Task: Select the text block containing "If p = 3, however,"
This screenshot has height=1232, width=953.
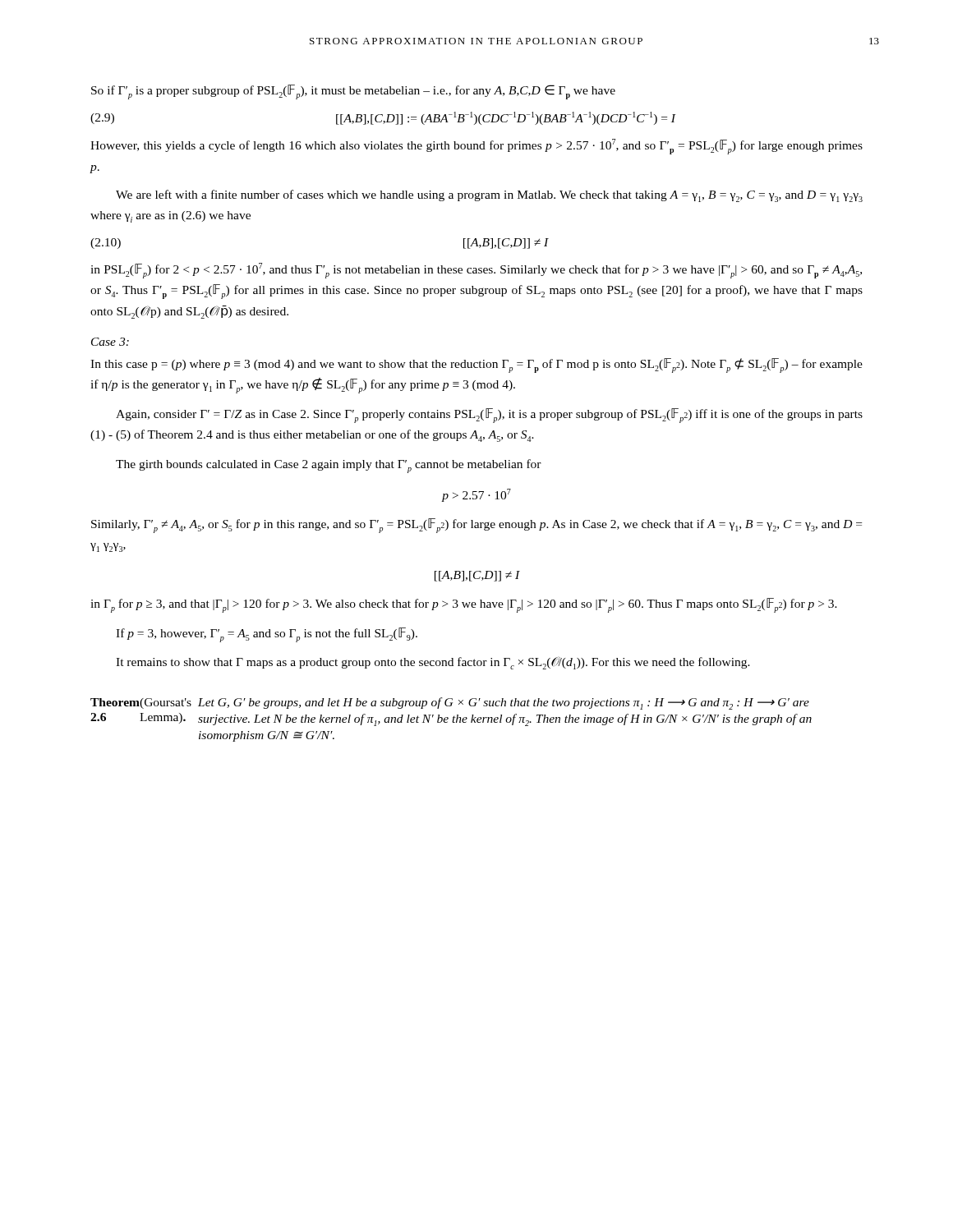Action: pos(267,634)
